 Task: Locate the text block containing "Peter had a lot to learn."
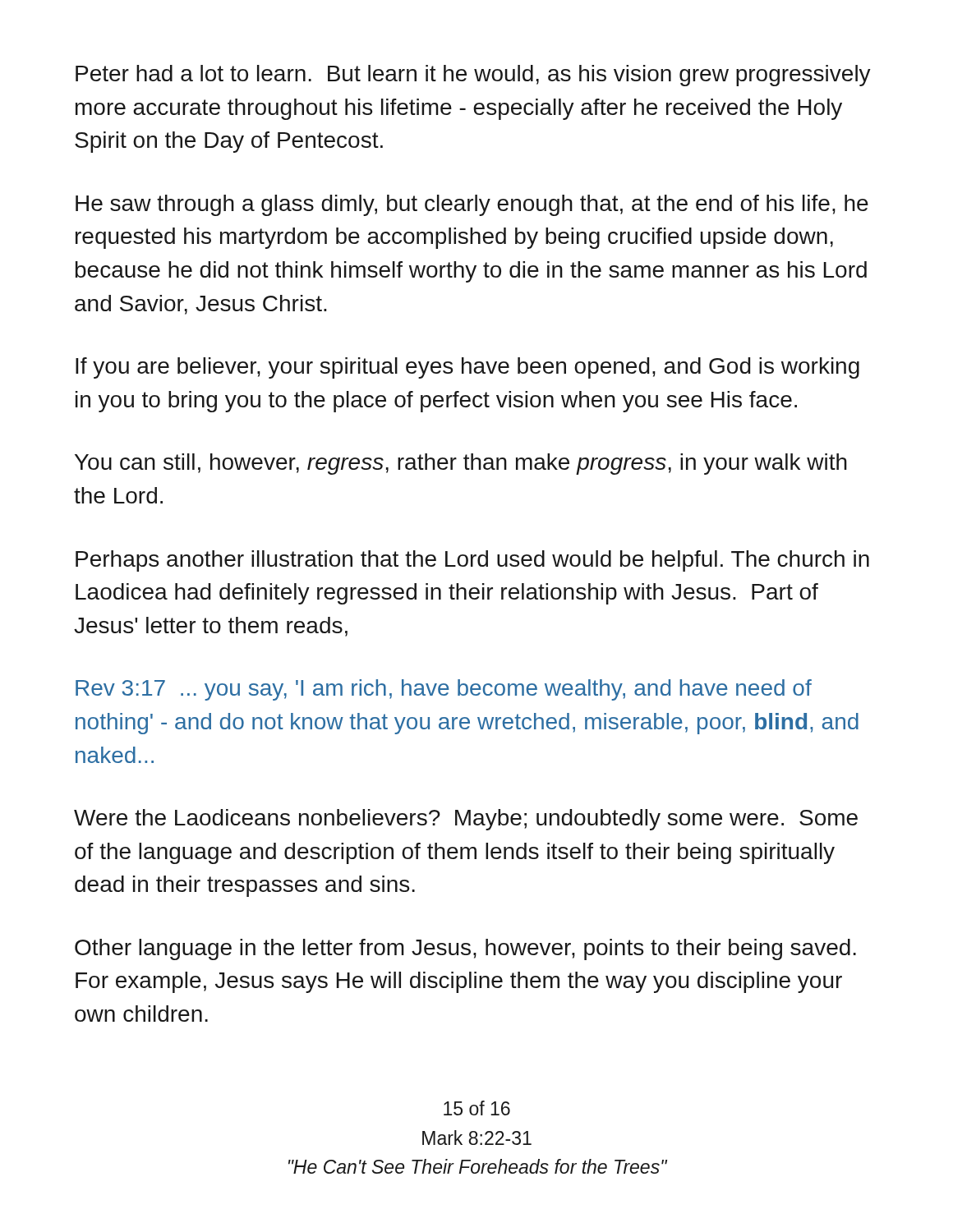click(472, 107)
